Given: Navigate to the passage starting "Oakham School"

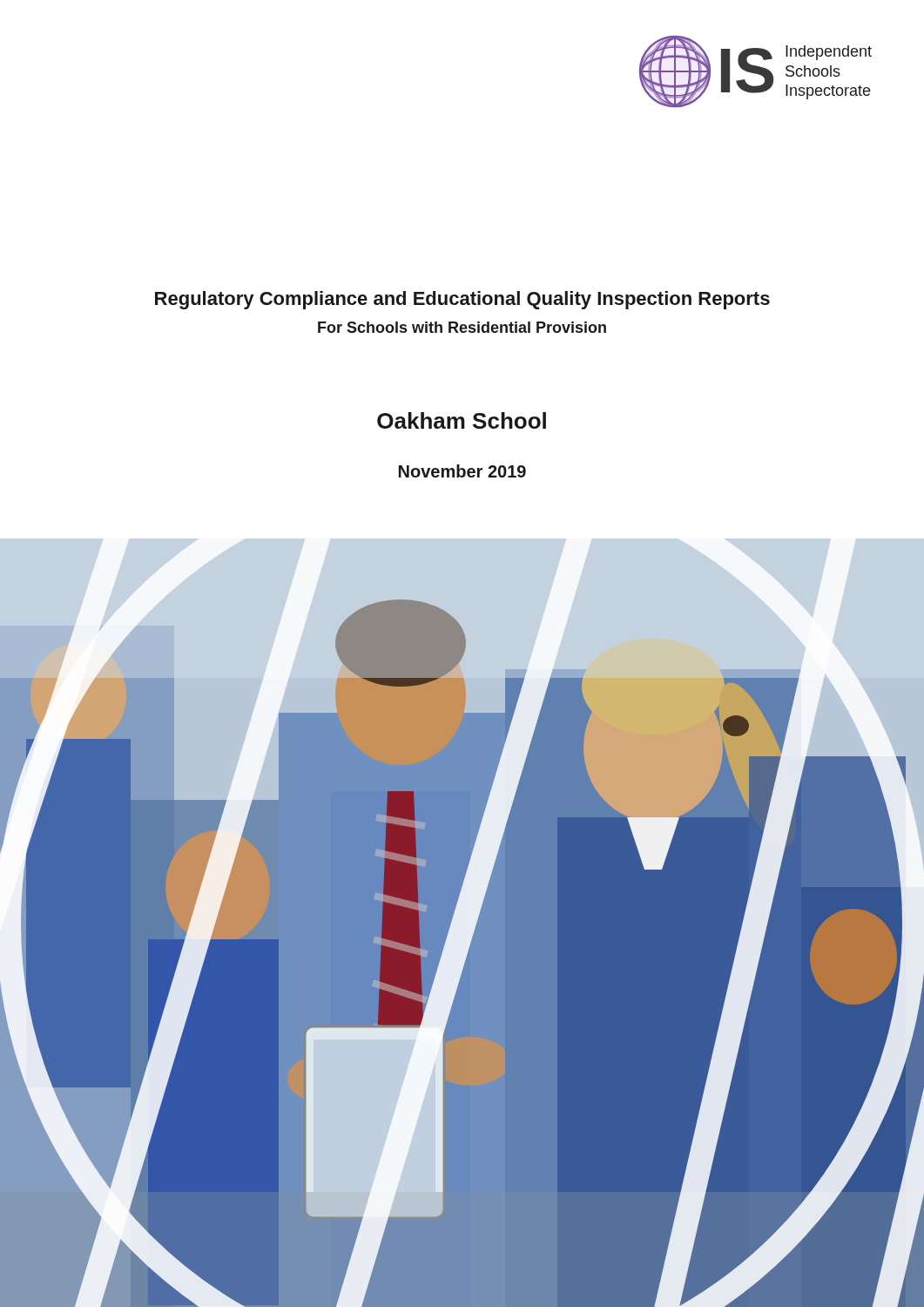Looking at the screenshot, I should click(x=462, y=421).
